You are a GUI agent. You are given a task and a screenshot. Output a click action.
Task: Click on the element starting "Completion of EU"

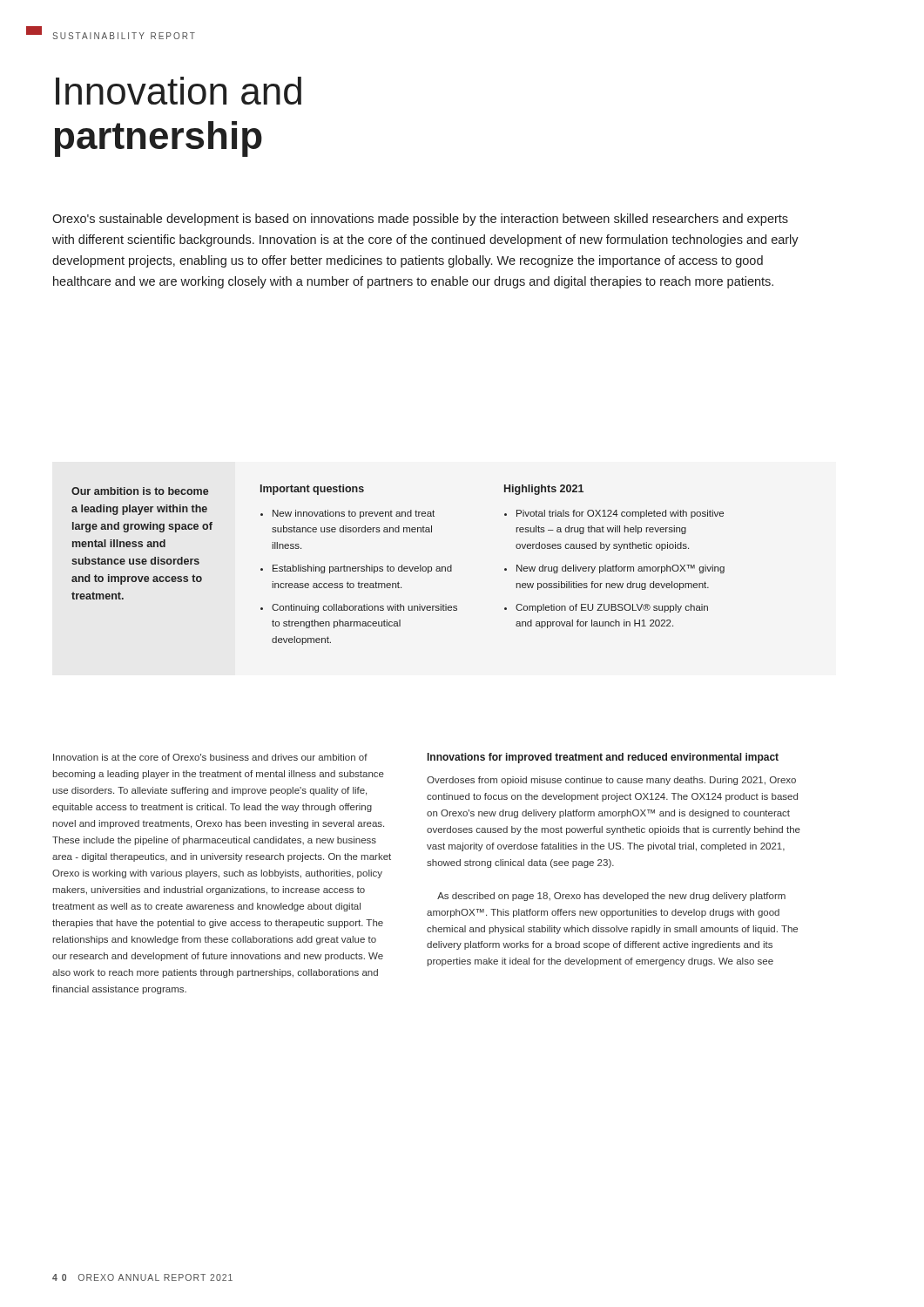click(612, 615)
